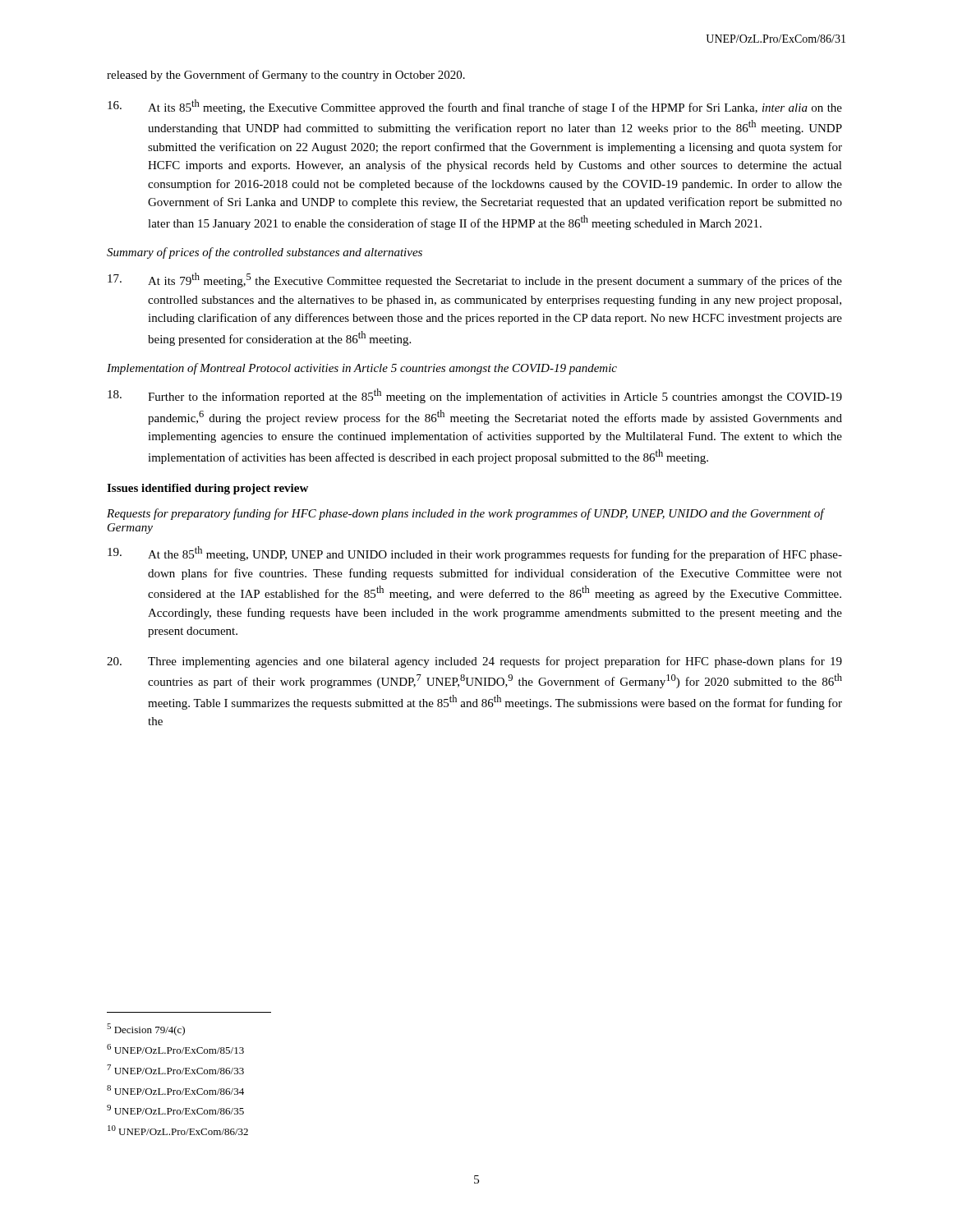Click on the text starting "Three implementing agencies and one bilateral agency"

tap(474, 691)
